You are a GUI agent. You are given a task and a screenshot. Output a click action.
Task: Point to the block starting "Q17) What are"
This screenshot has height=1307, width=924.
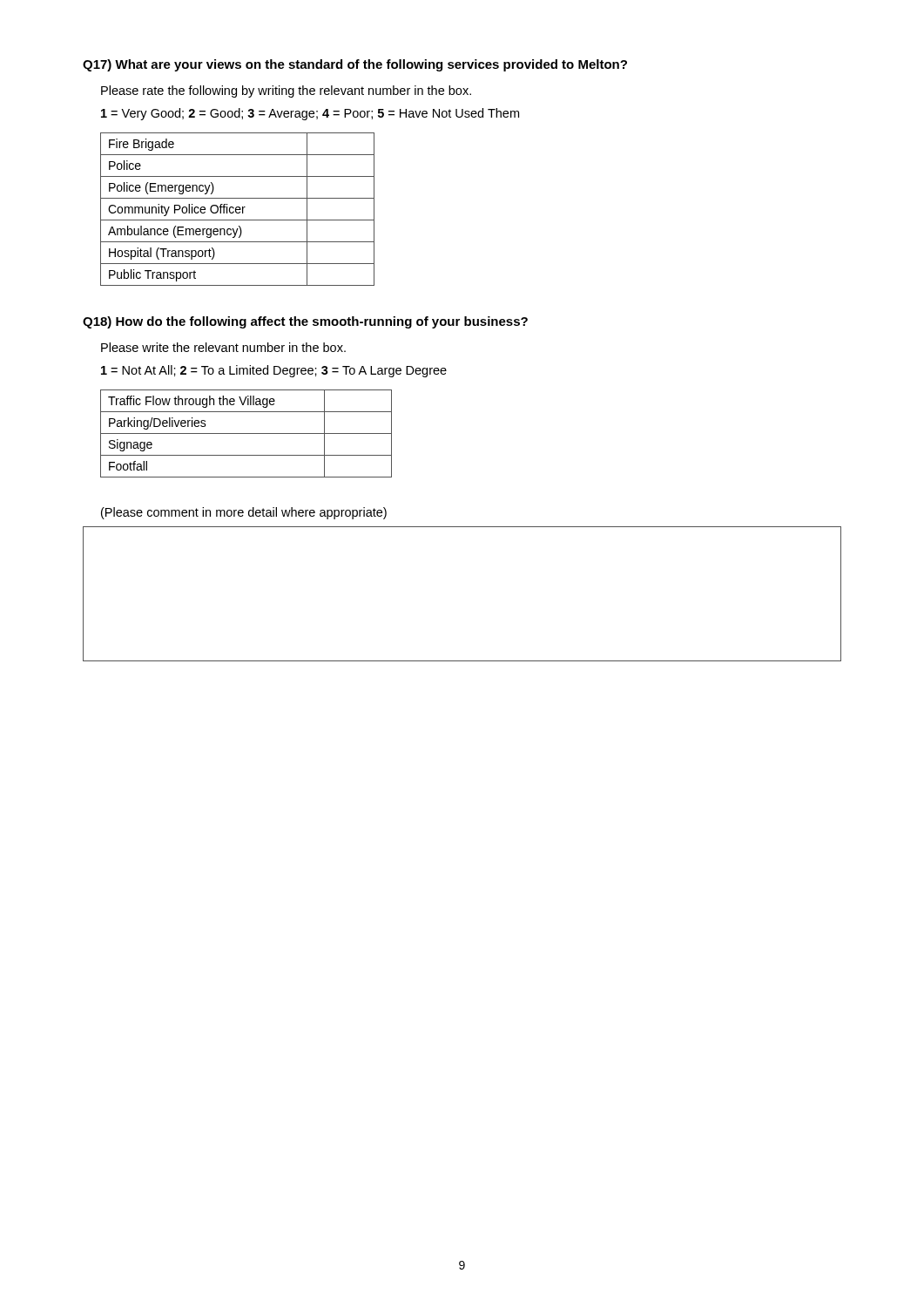[355, 64]
